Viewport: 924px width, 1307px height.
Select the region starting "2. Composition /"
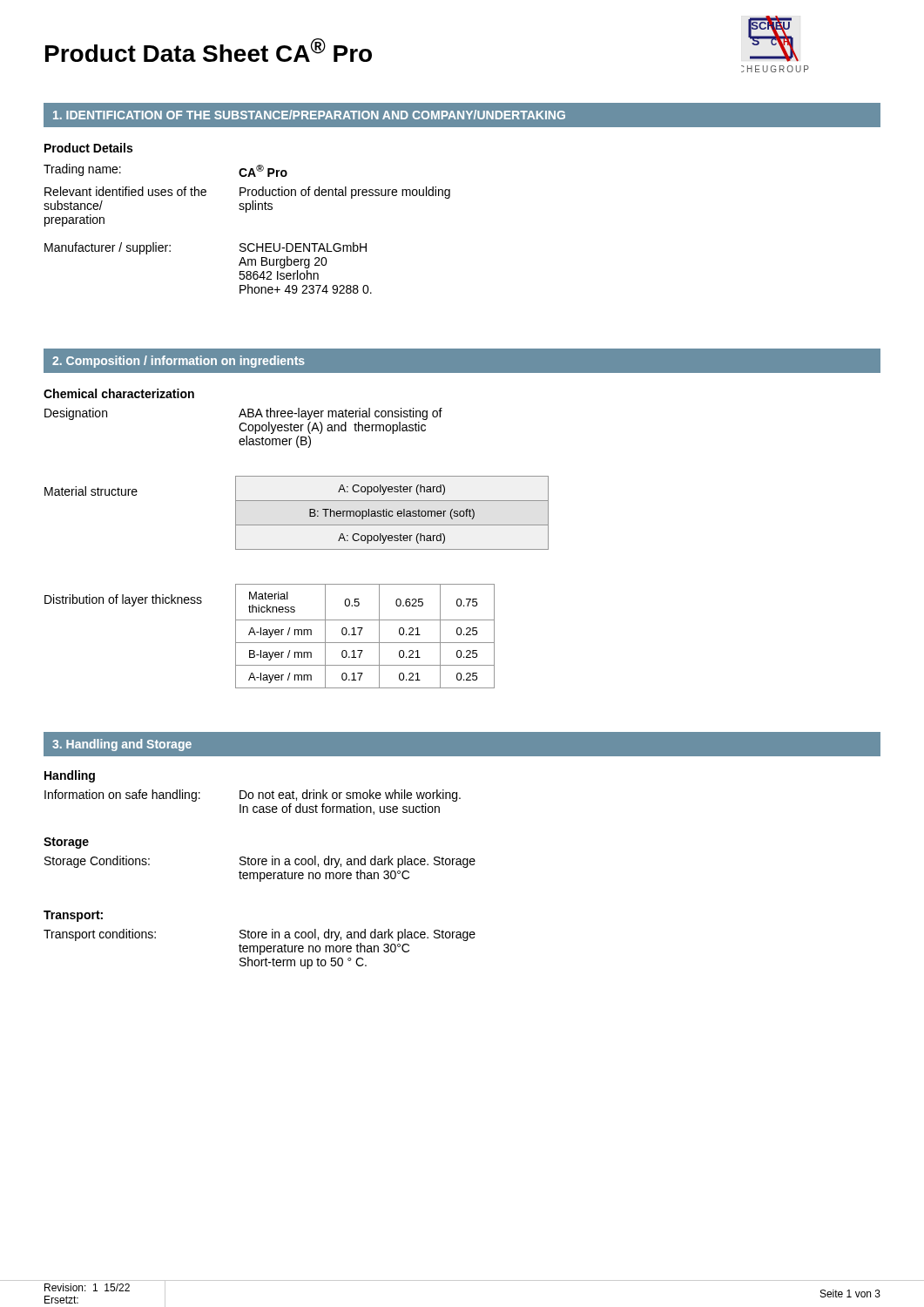click(x=179, y=361)
